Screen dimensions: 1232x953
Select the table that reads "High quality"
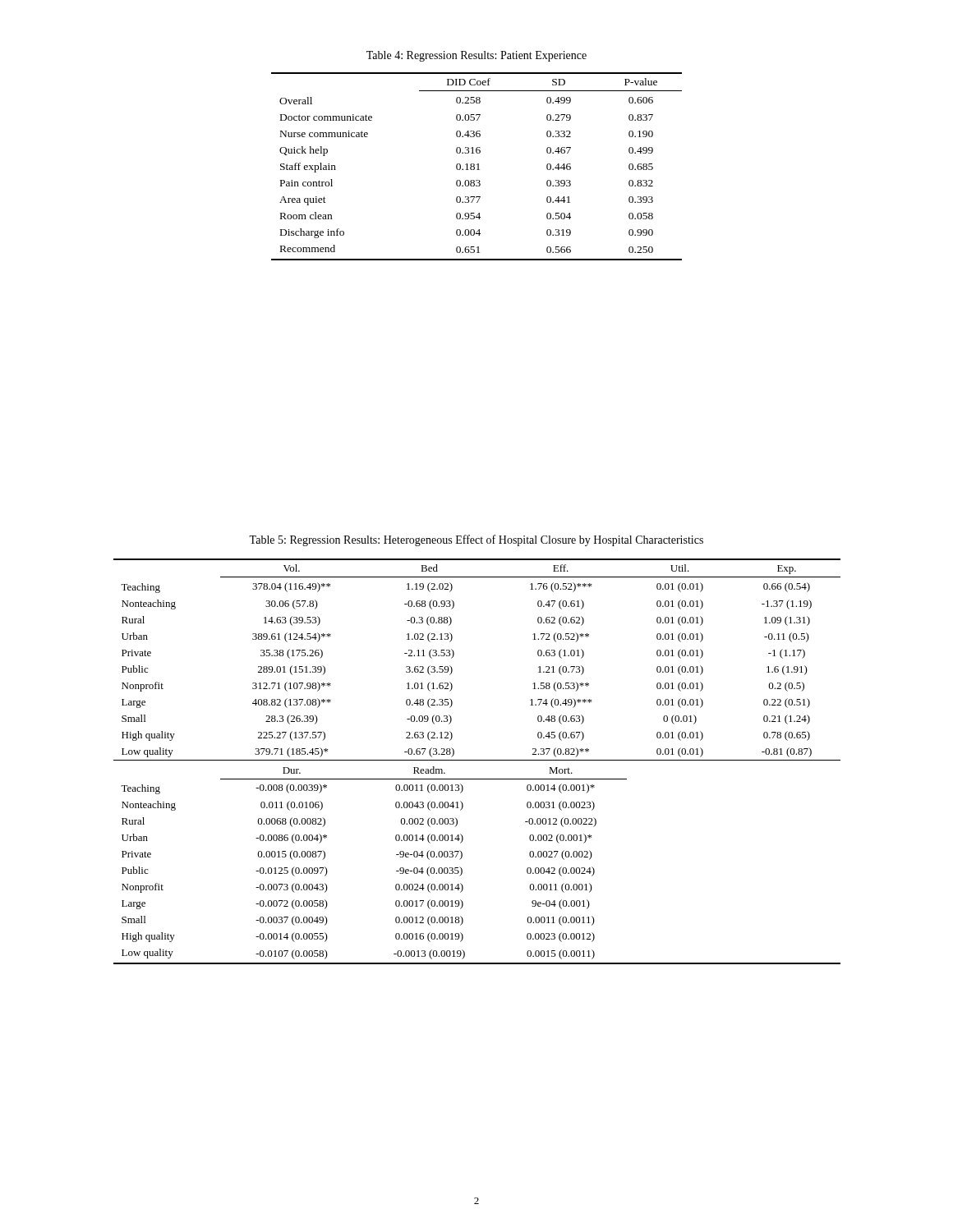(x=476, y=761)
